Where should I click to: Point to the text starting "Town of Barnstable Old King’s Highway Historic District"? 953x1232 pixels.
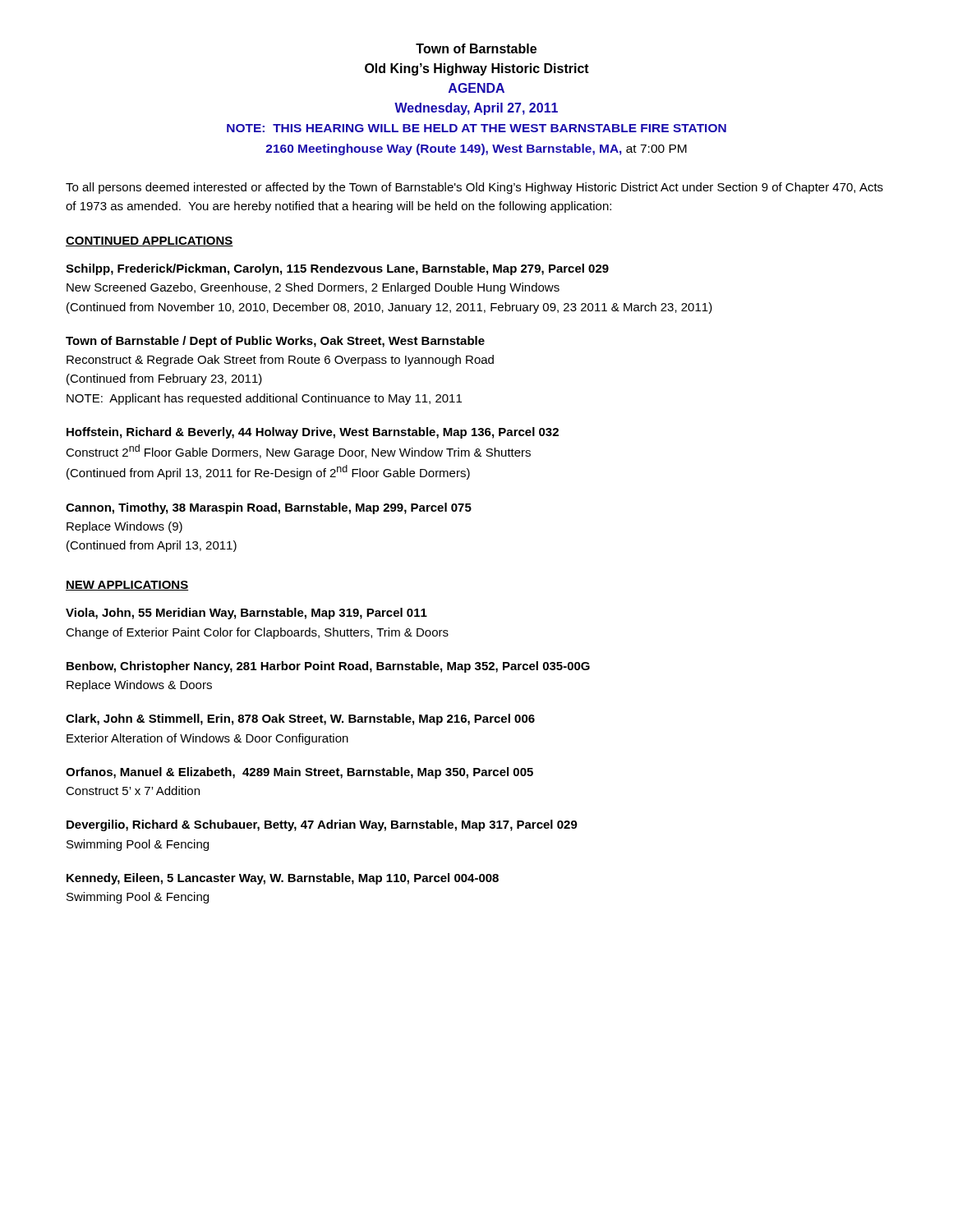pyautogui.click(x=476, y=99)
